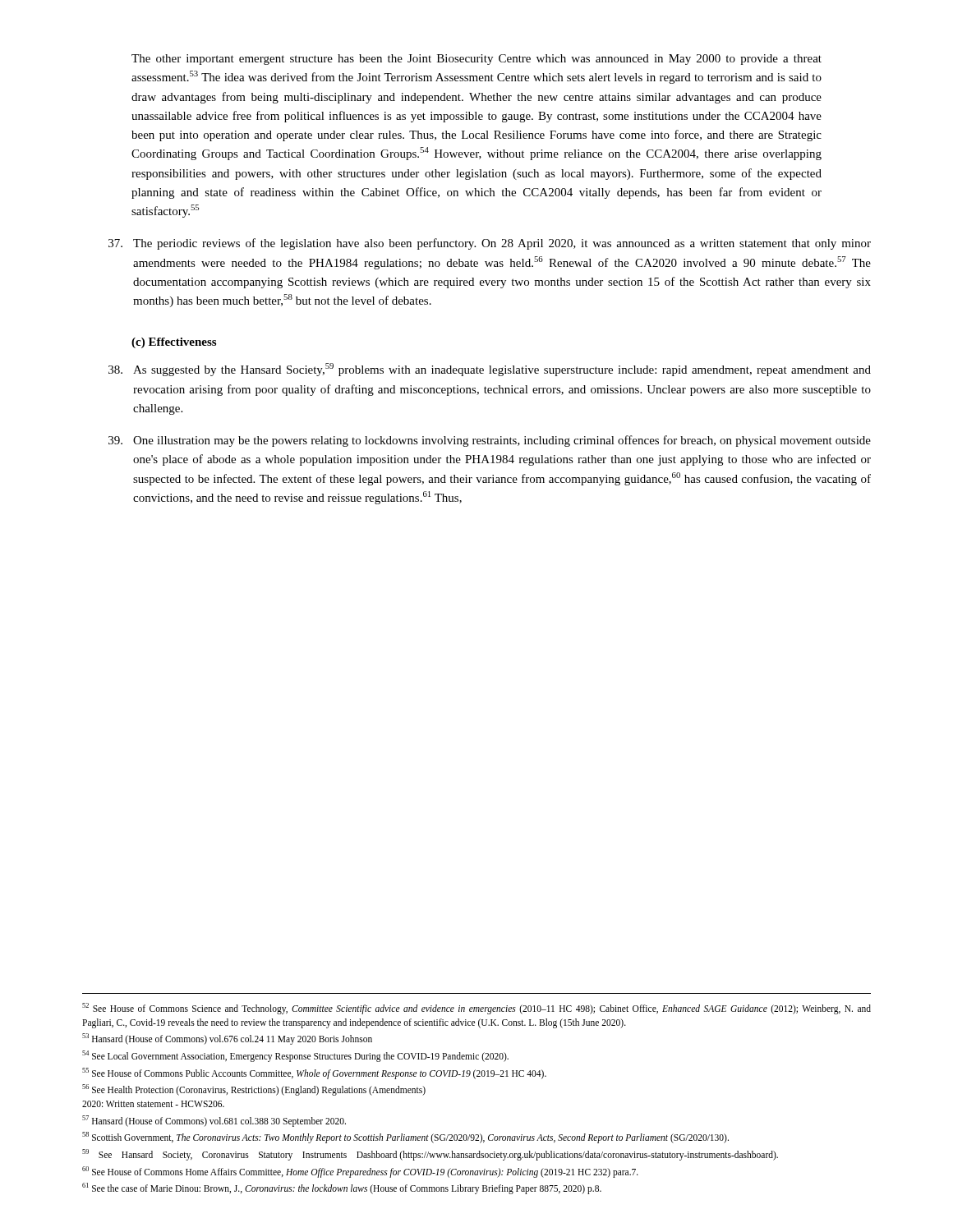This screenshot has width=953, height=1232.
Task: Point to the block beginning "54 See Local Government Association,"
Action: pos(296,1055)
